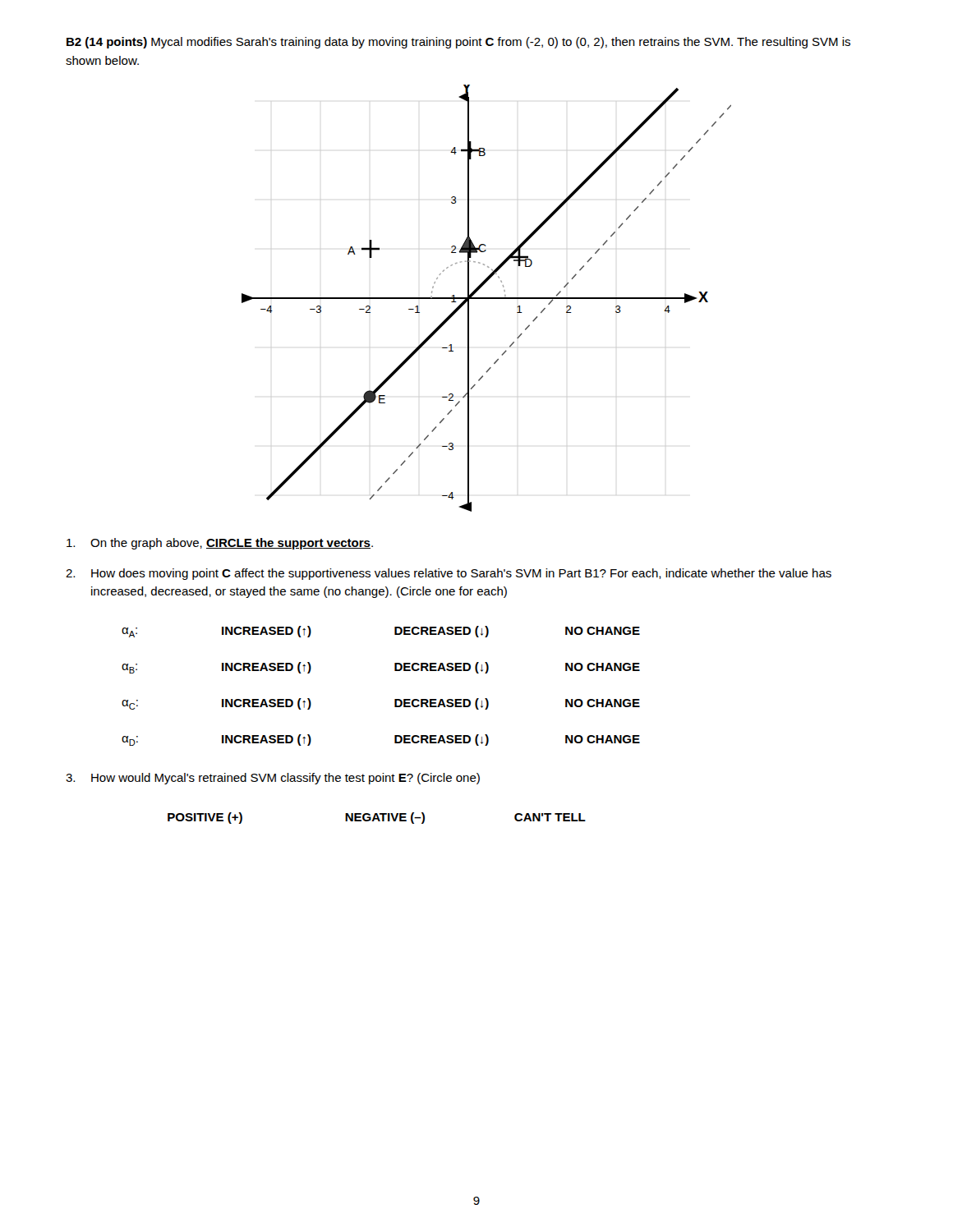
Task: Click on the table containing "INCREASED (↑)"
Action: [501, 685]
